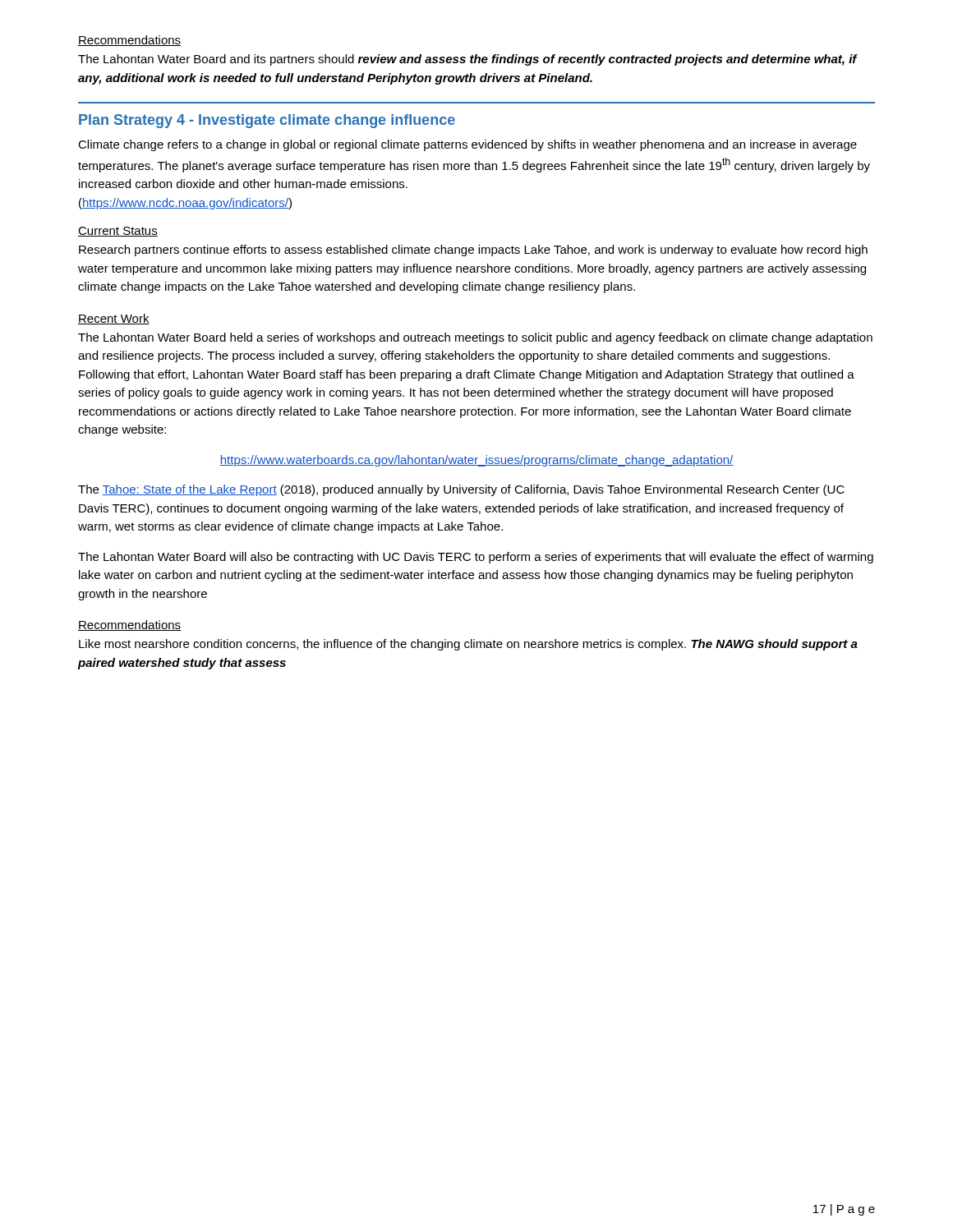Image resolution: width=953 pixels, height=1232 pixels.
Task: Click on the text block that says "Like most nearshore condition"
Action: tap(468, 653)
